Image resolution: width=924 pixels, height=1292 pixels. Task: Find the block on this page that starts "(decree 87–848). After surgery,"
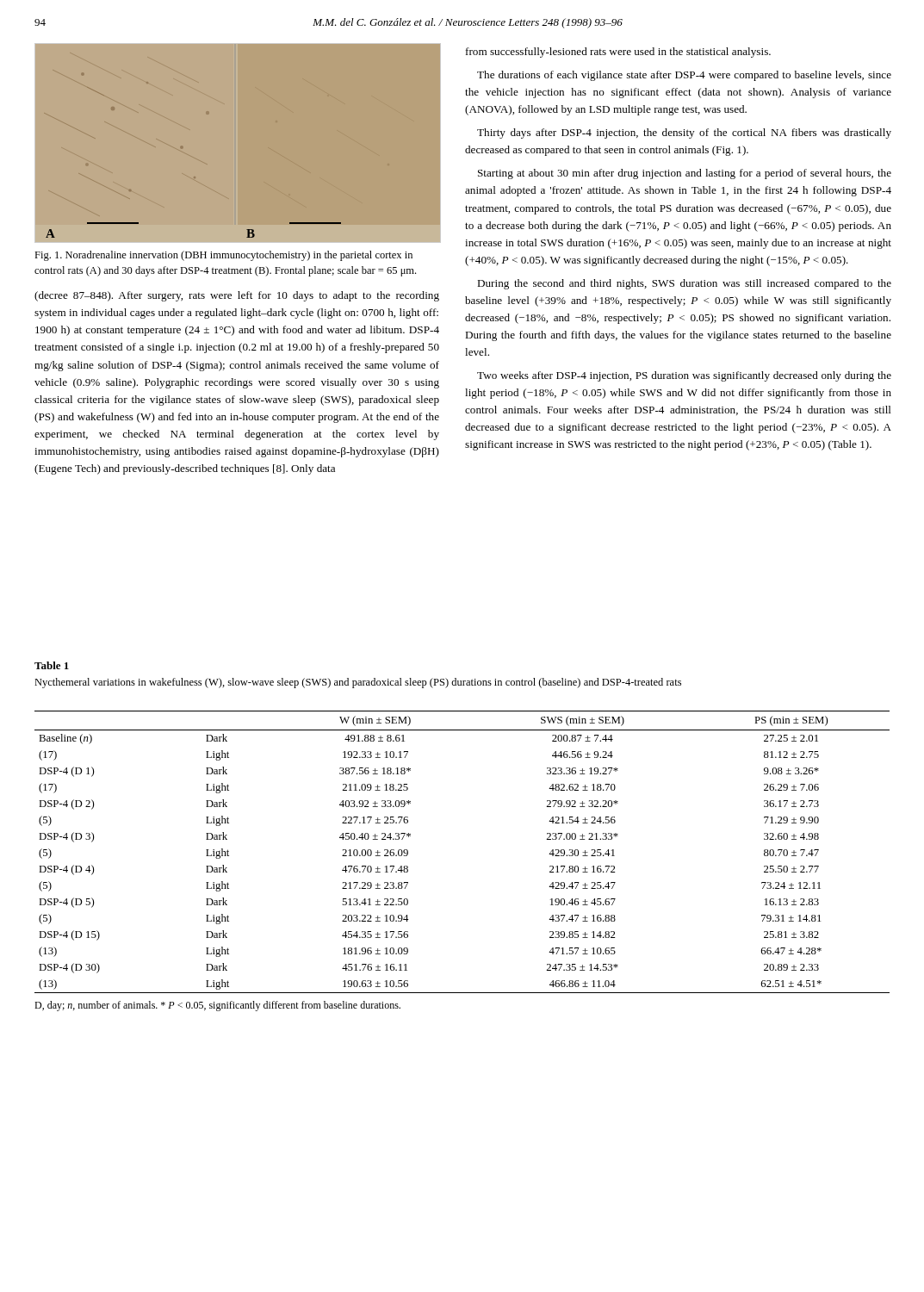[x=237, y=382]
